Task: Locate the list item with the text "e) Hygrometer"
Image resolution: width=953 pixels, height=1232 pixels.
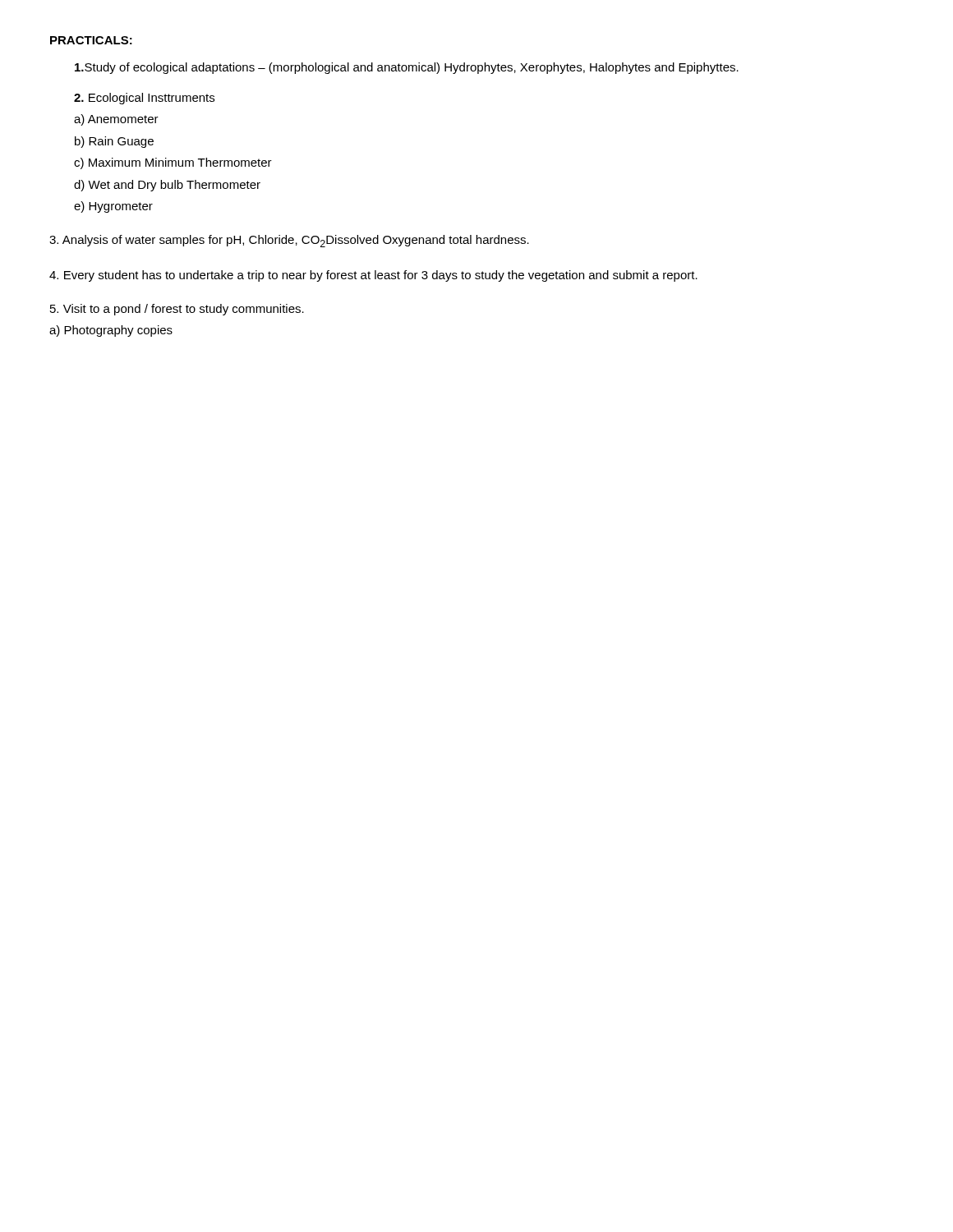Action: pyautogui.click(x=113, y=206)
